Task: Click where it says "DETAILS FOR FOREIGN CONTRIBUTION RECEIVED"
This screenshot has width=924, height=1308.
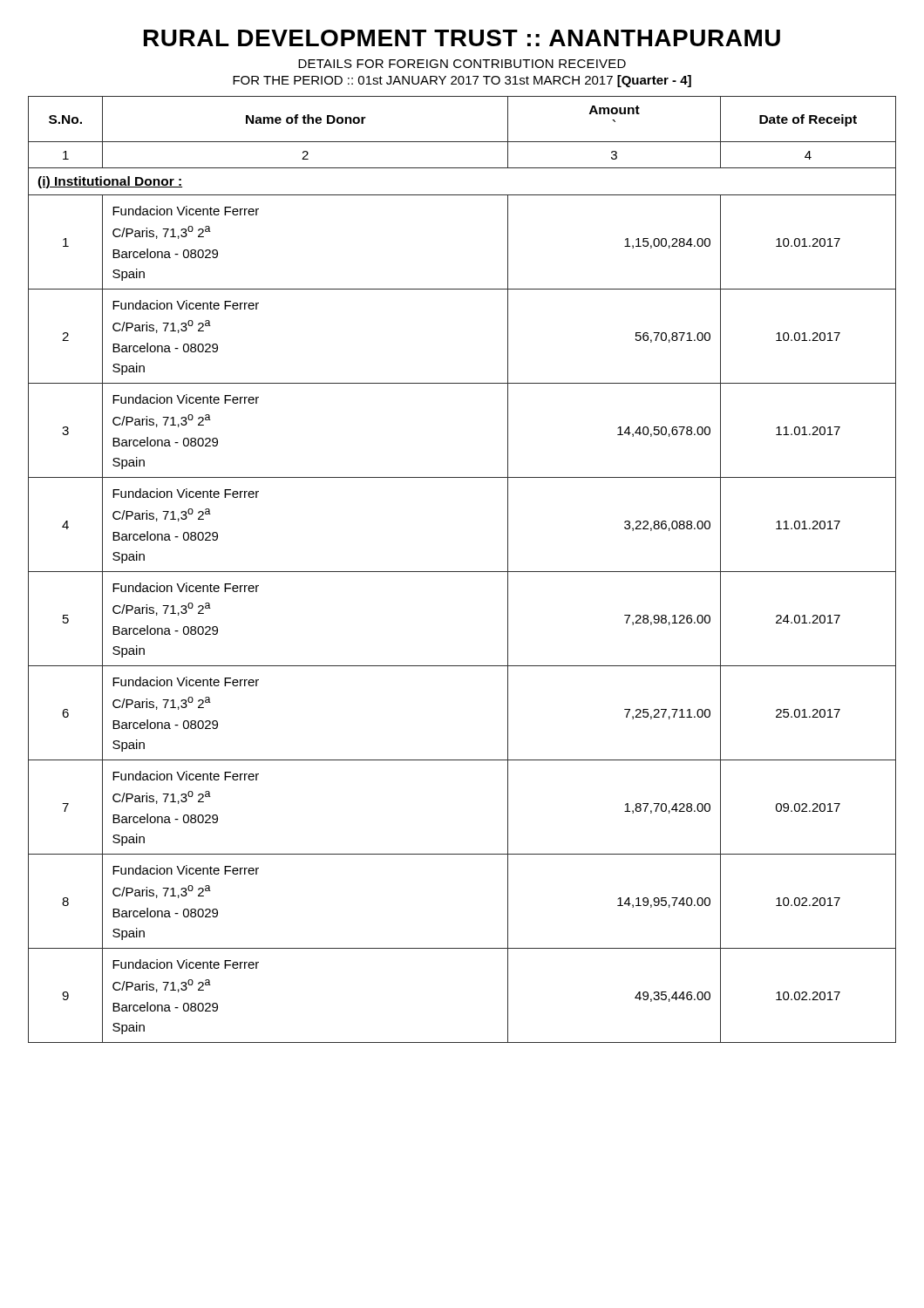Action: tap(462, 63)
